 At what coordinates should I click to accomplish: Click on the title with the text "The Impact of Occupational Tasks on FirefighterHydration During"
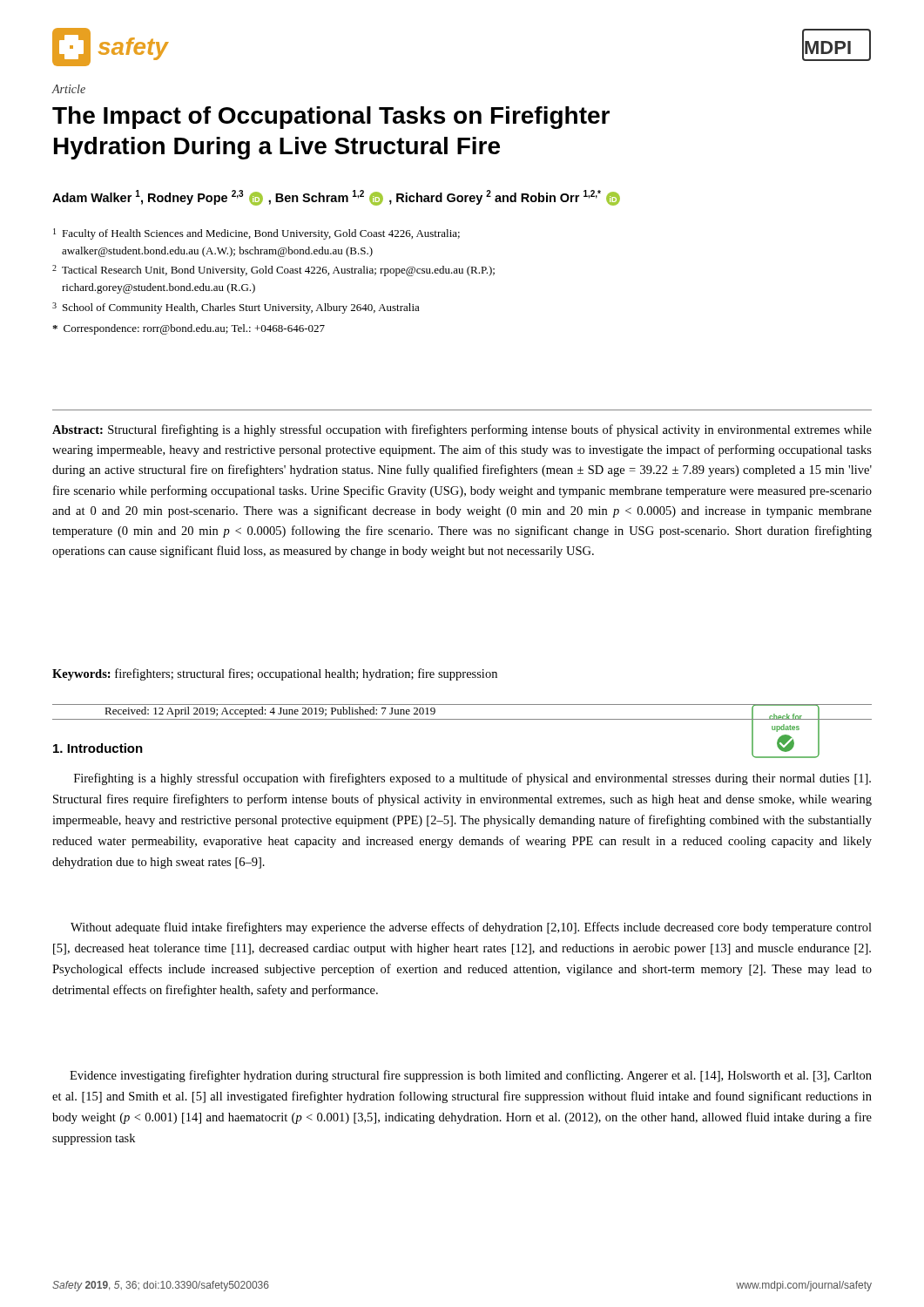coord(331,131)
